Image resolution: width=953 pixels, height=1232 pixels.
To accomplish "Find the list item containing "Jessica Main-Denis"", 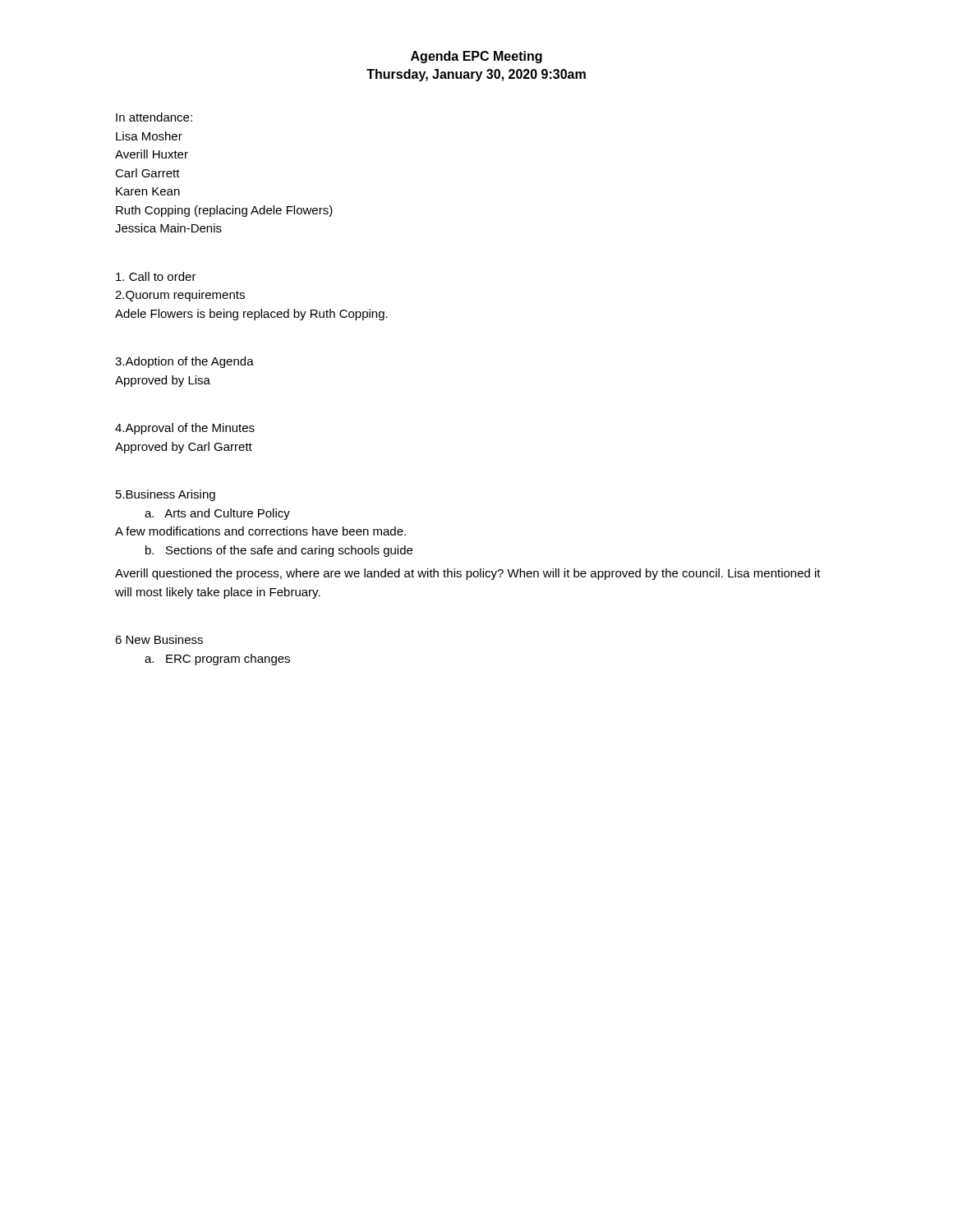I will pyautogui.click(x=168, y=228).
